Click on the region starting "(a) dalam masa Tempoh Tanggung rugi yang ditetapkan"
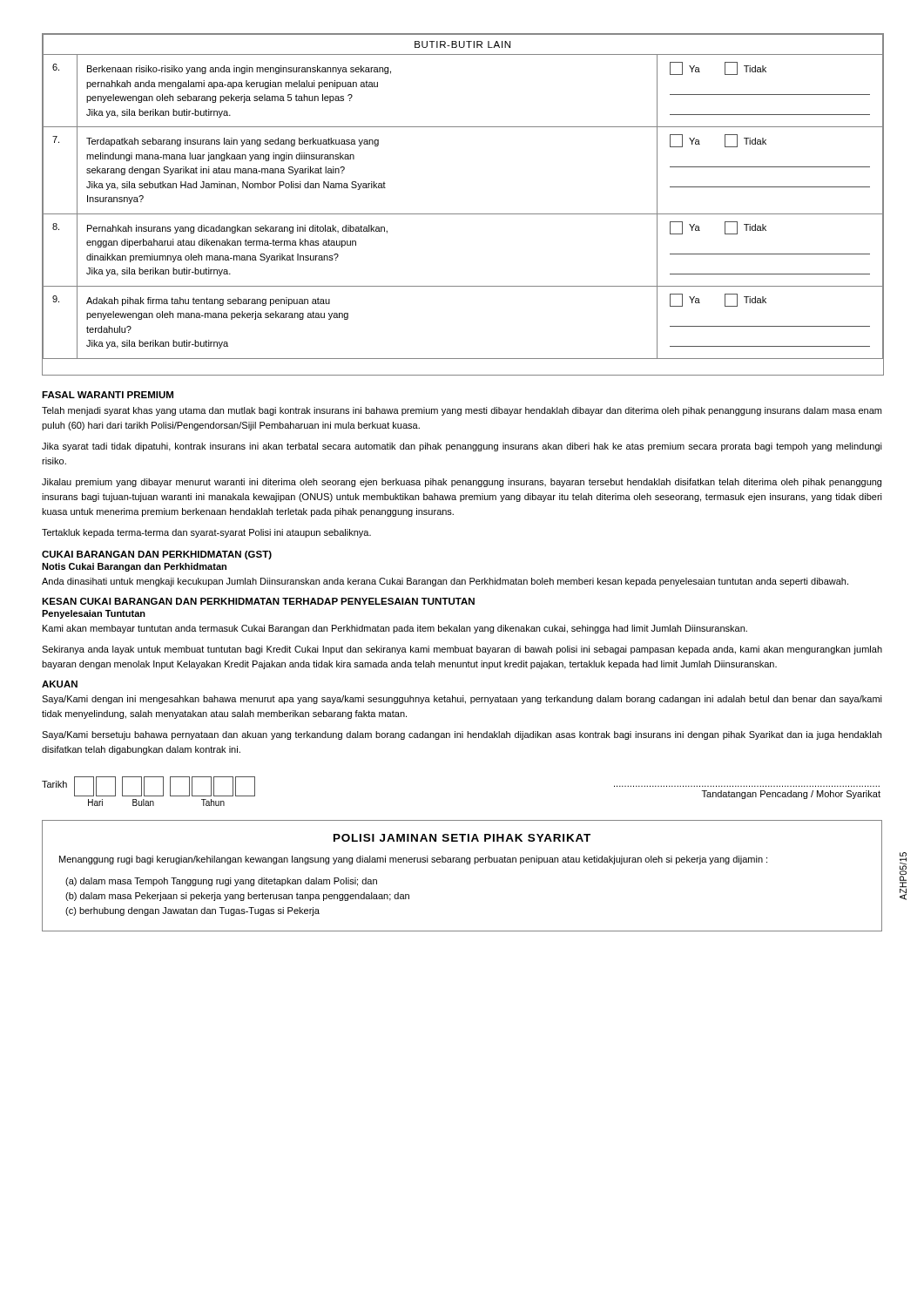 [x=221, y=881]
